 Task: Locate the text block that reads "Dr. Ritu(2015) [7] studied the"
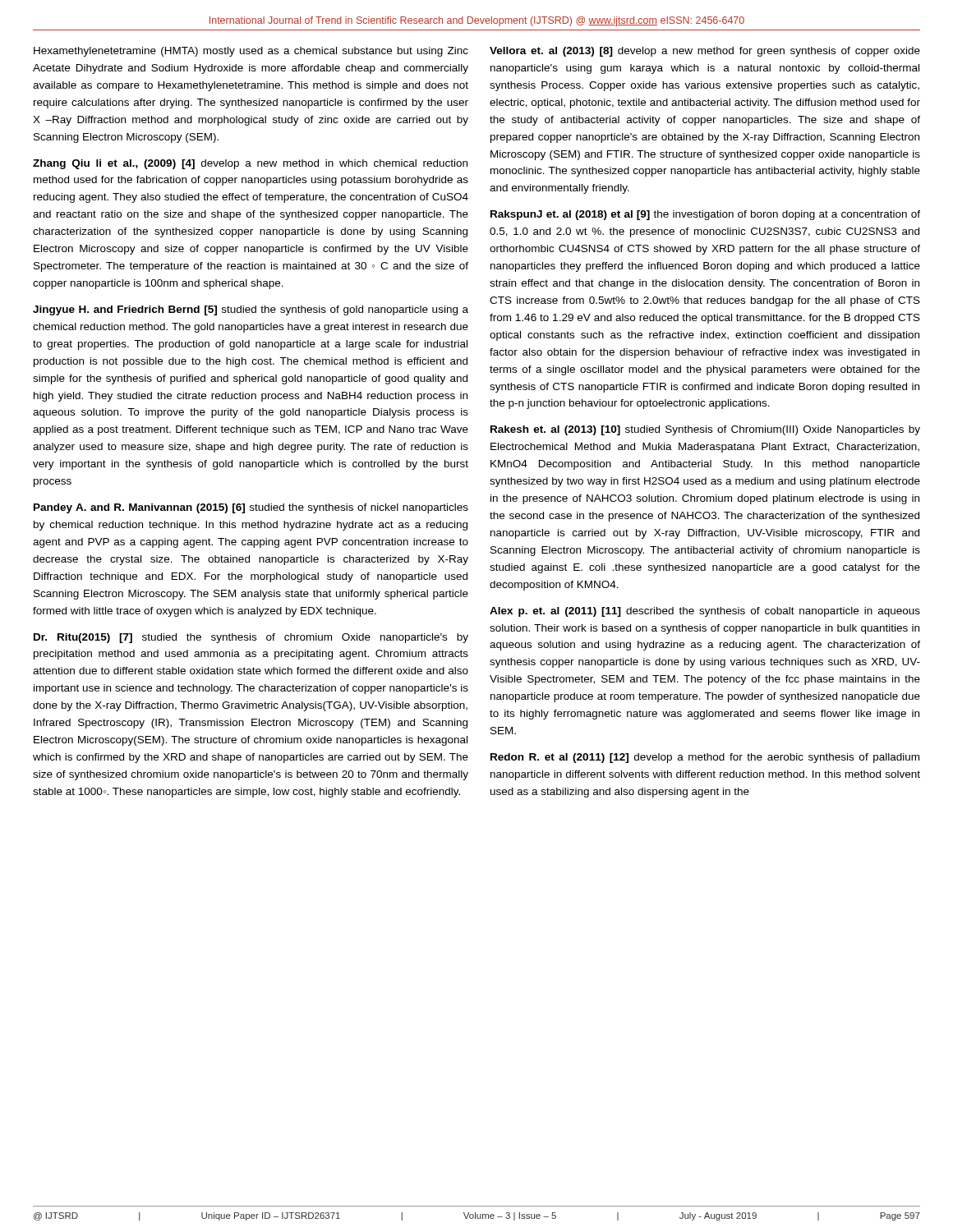(251, 714)
